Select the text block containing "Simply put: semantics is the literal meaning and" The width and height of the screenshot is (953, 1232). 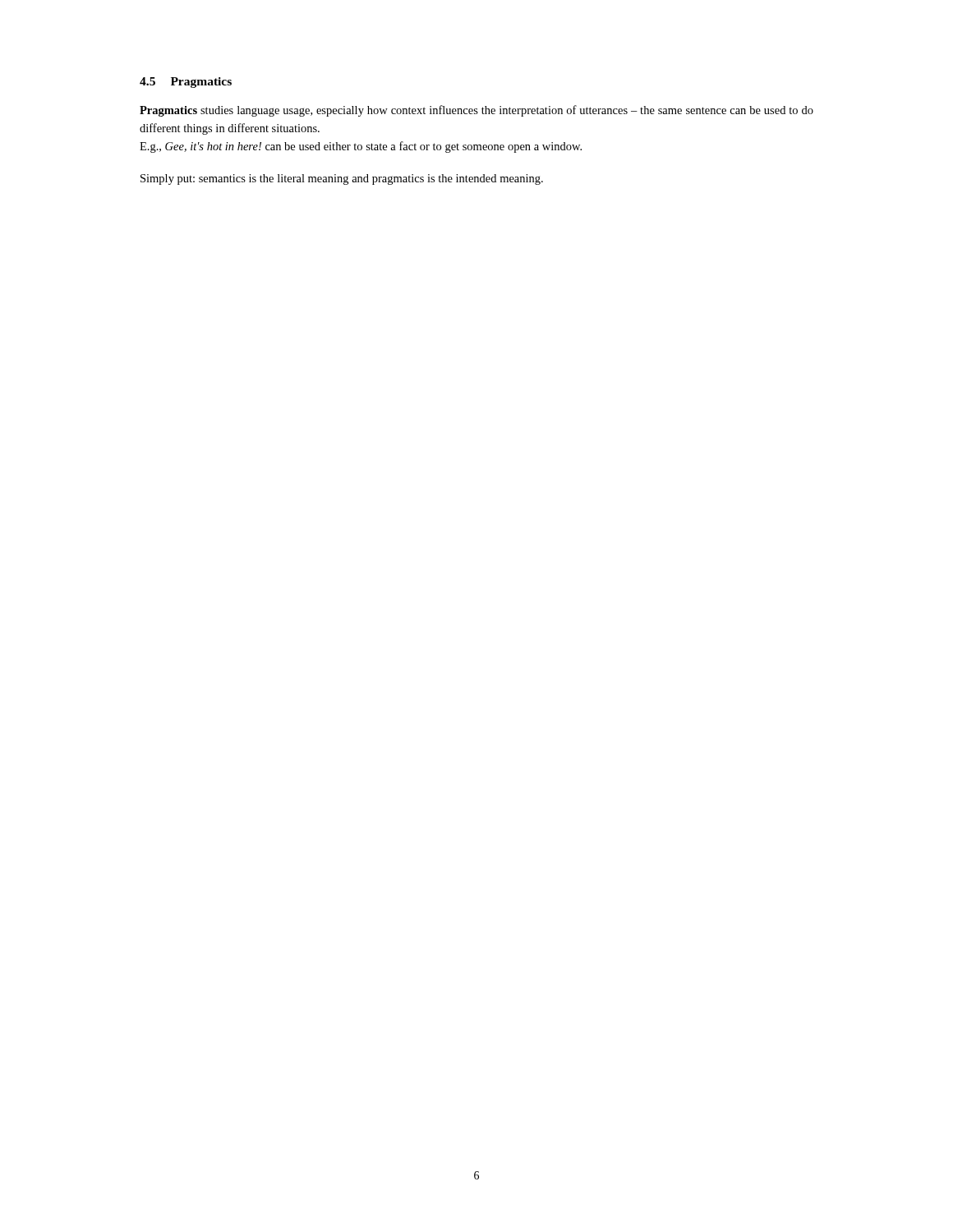click(x=476, y=178)
